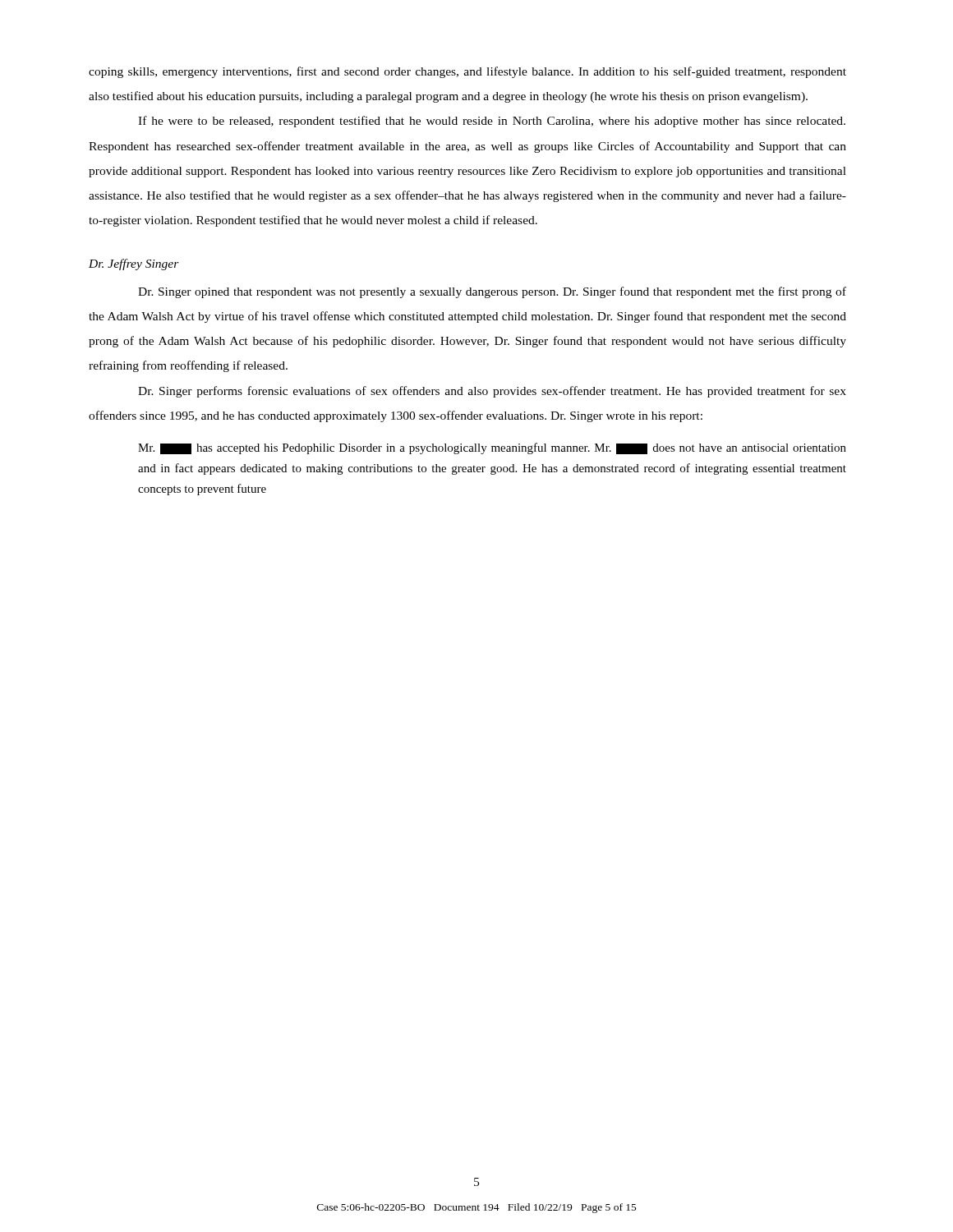Viewport: 953px width, 1232px height.
Task: Point to the block beginning "coping skills, emergency interventions, first"
Action: 467,83
